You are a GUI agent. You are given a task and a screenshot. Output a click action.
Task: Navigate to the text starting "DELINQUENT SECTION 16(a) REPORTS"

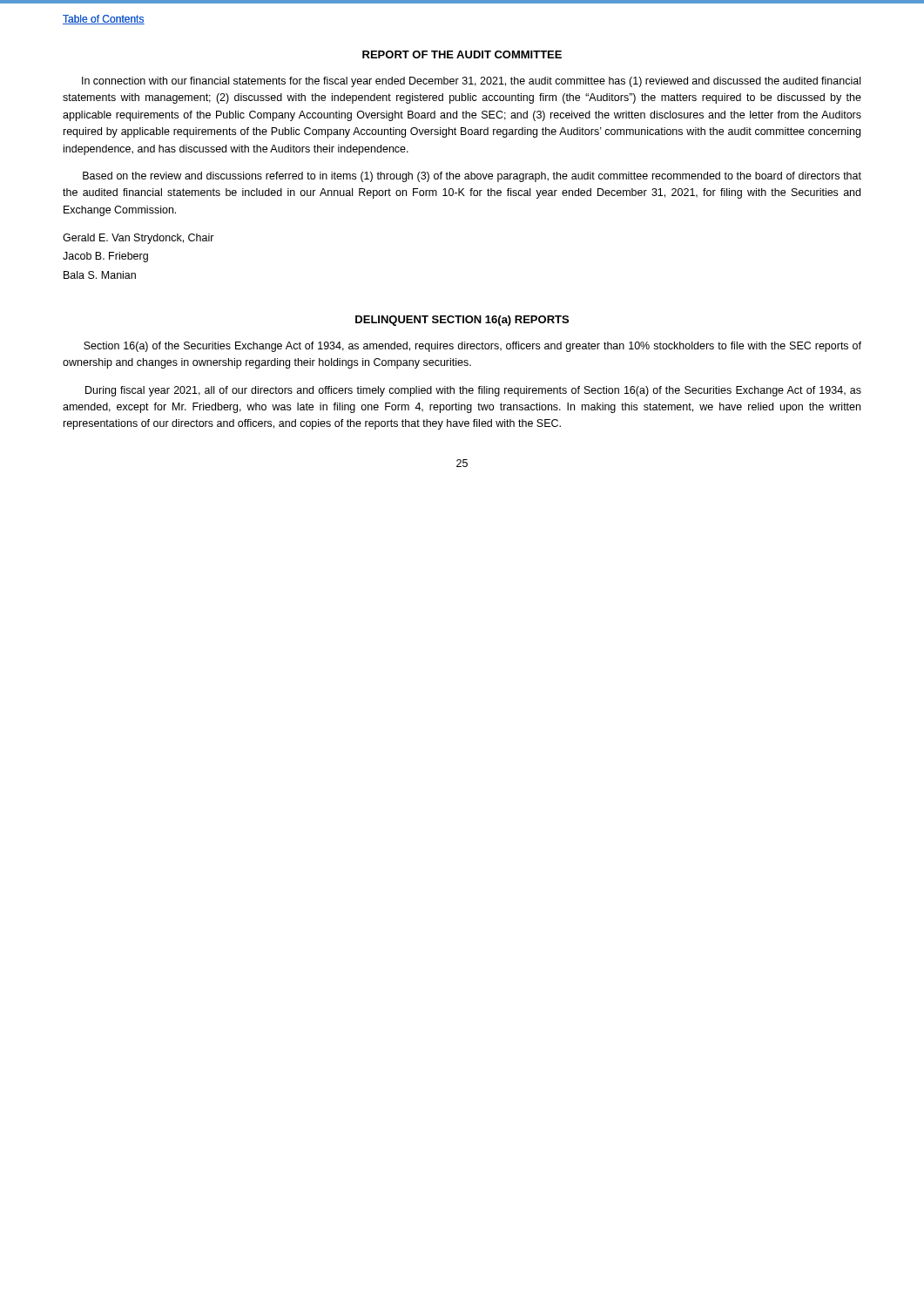point(462,319)
